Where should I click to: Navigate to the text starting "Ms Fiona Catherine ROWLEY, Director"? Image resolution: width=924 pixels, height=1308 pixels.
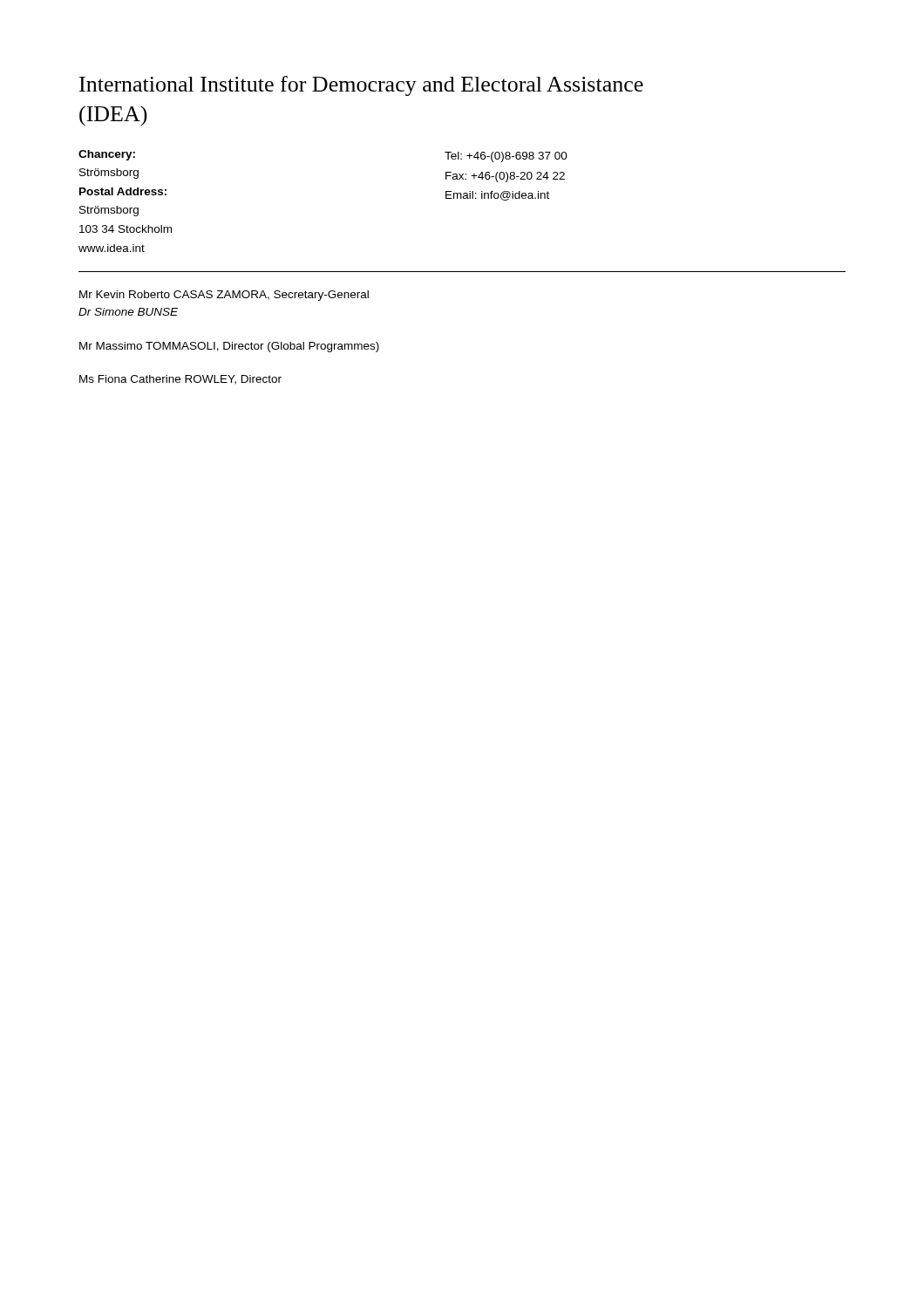[180, 379]
